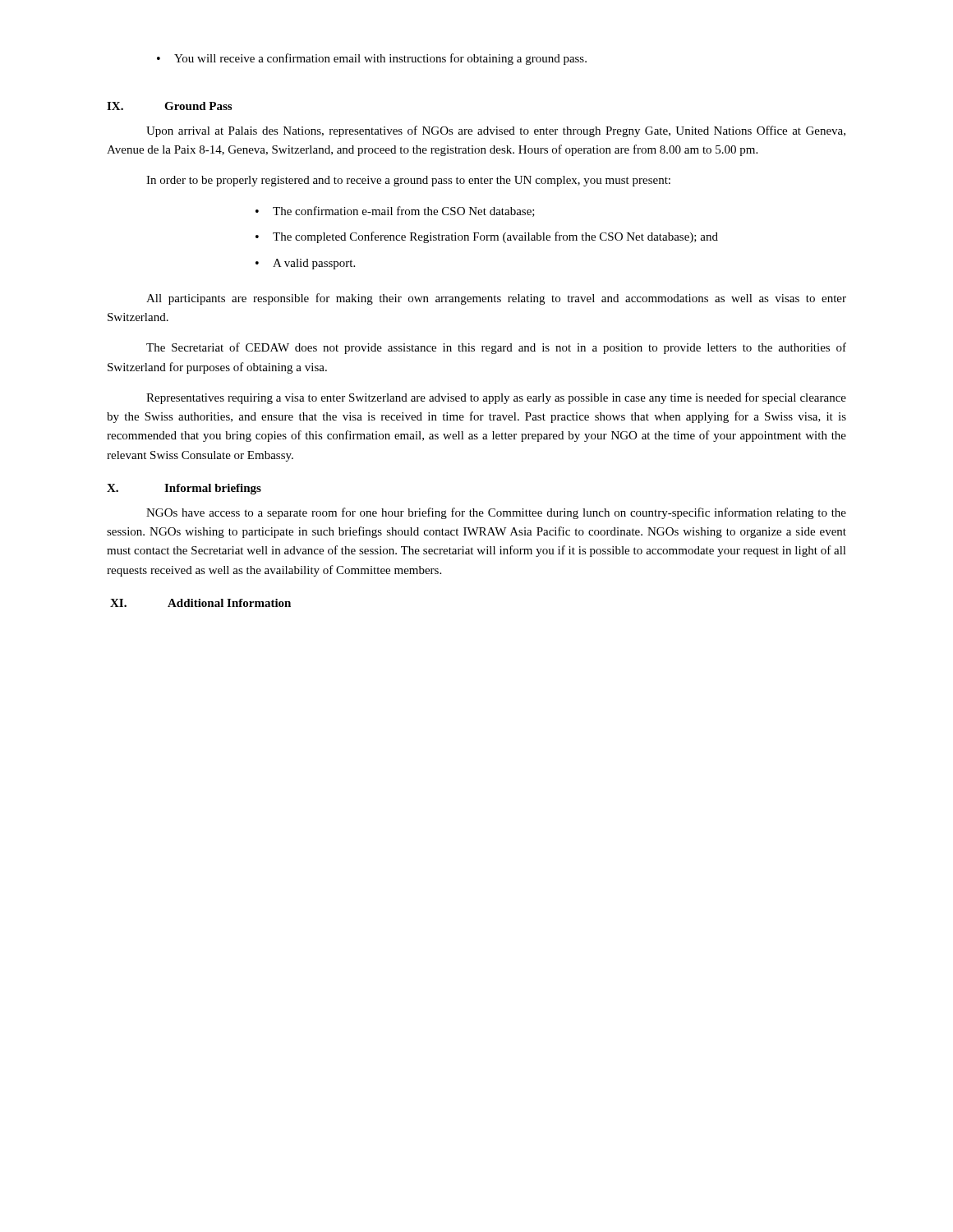Navigate to the passage starting "• A valid passport."
This screenshot has height=1232, width=953.
305,264
